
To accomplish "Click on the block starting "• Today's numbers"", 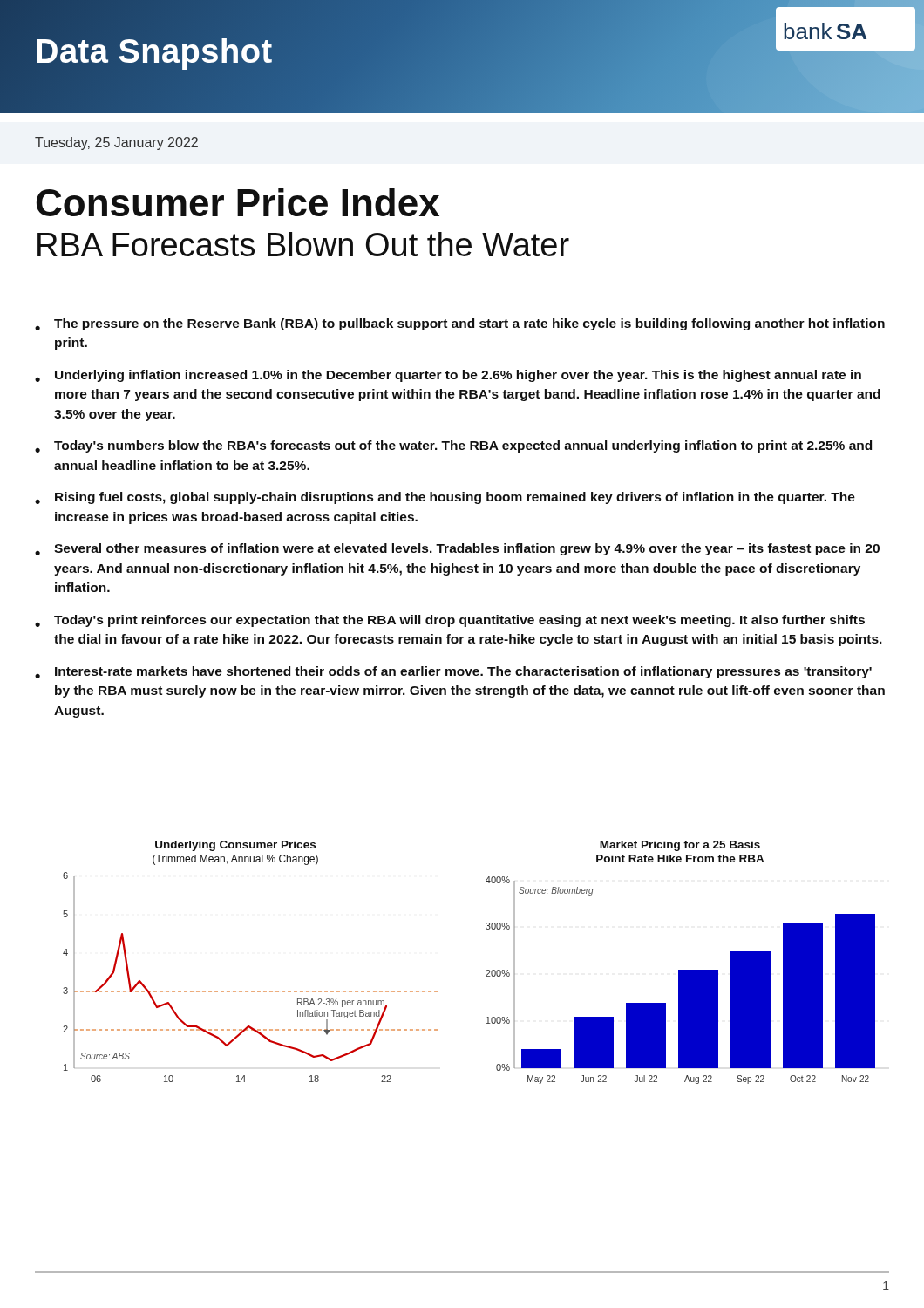I will coord(462,456).
